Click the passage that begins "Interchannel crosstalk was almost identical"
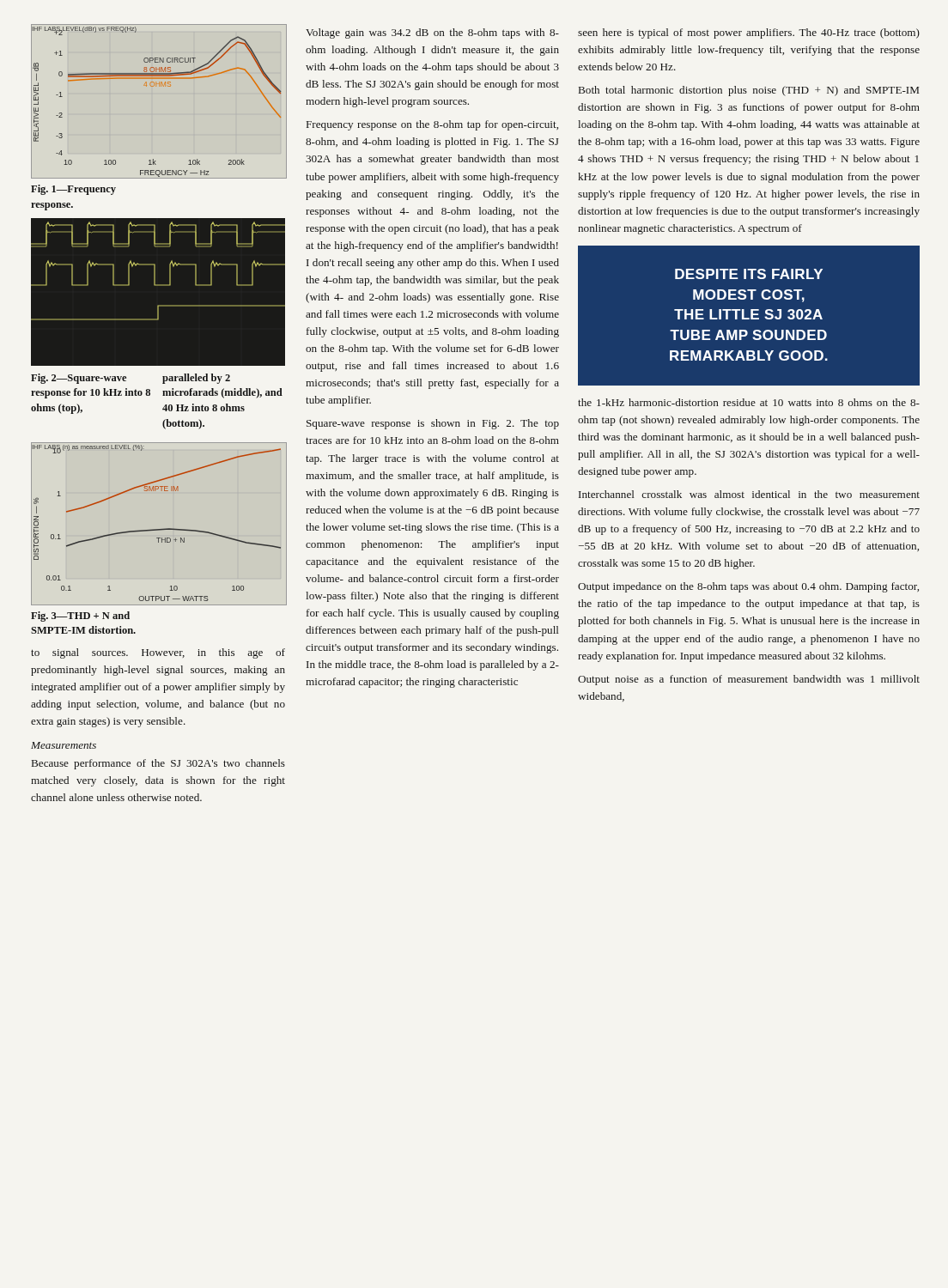 tap(749, 529)
